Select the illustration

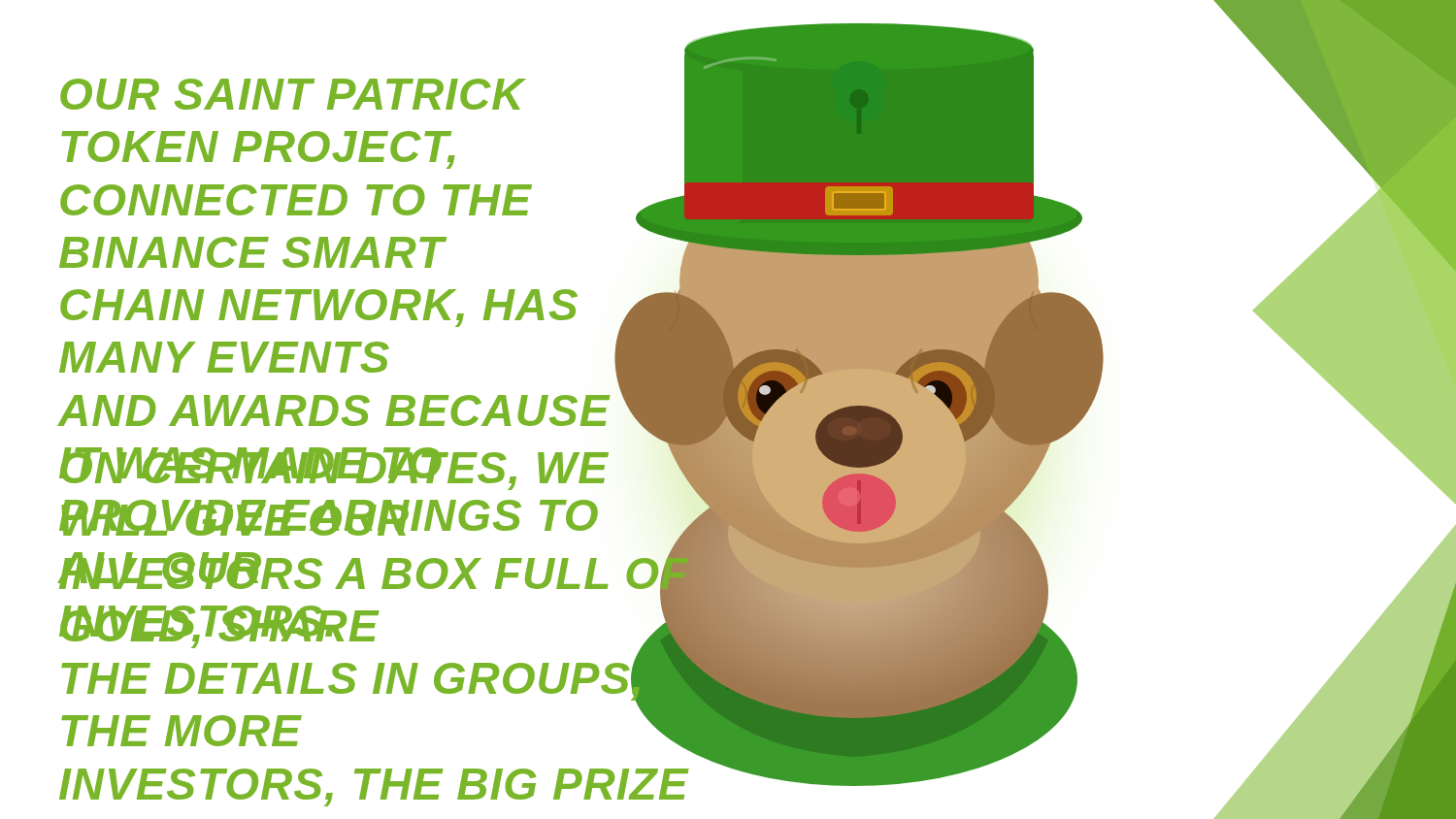864,403
